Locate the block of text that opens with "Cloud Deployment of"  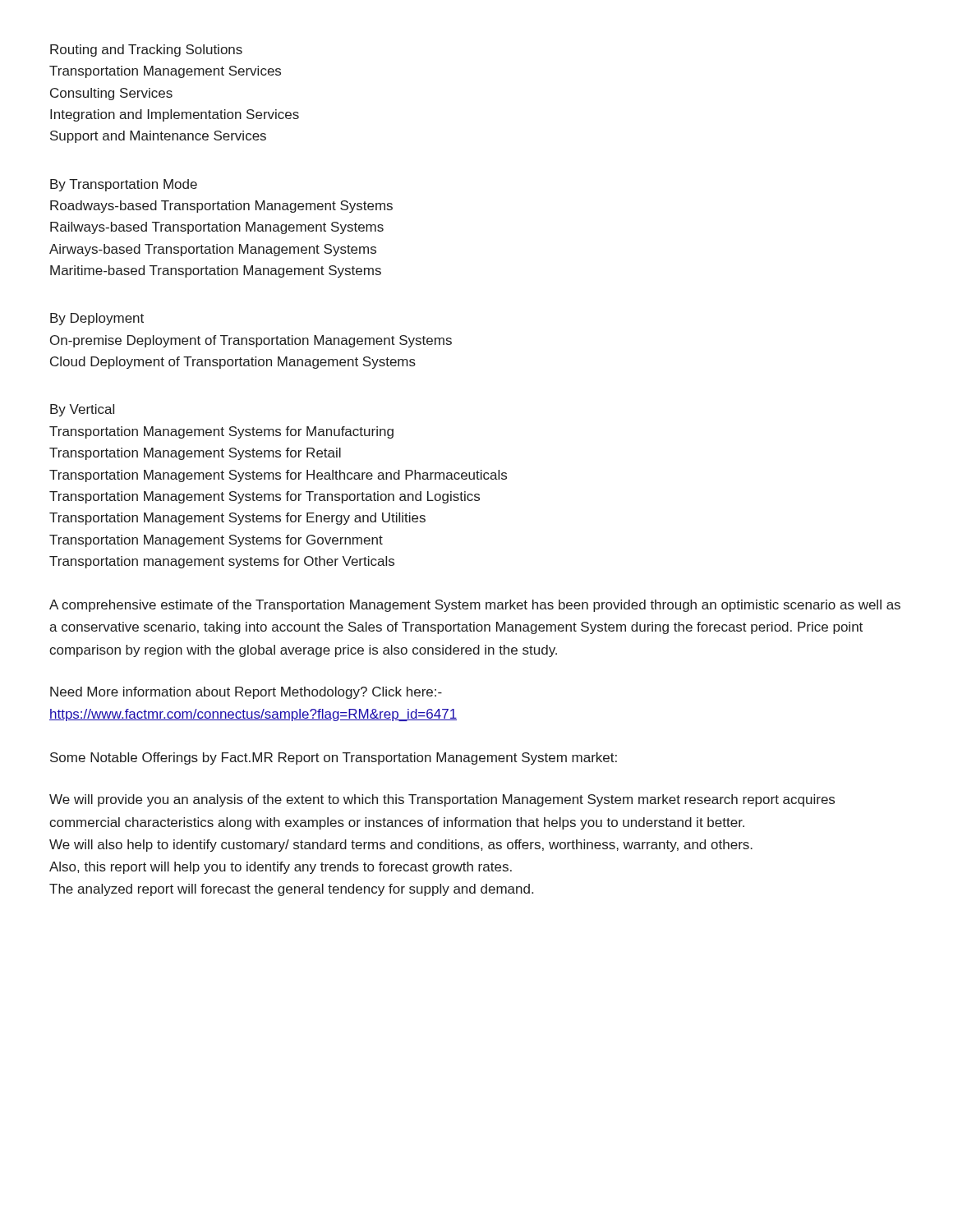(x=232, y=362)
